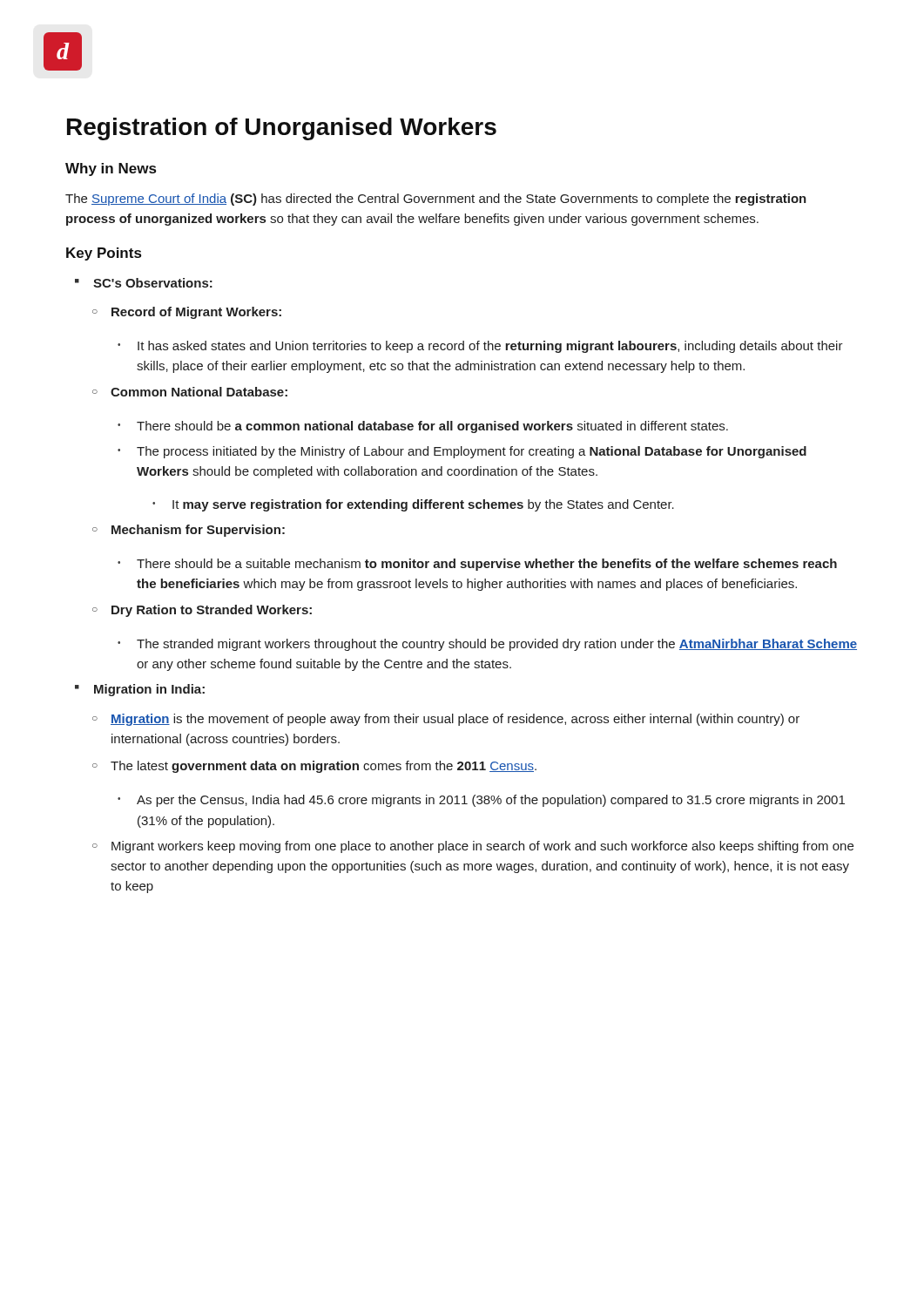Select the block starting "Why in News"
924x1307 pixels.
click(x=111, y=169)
